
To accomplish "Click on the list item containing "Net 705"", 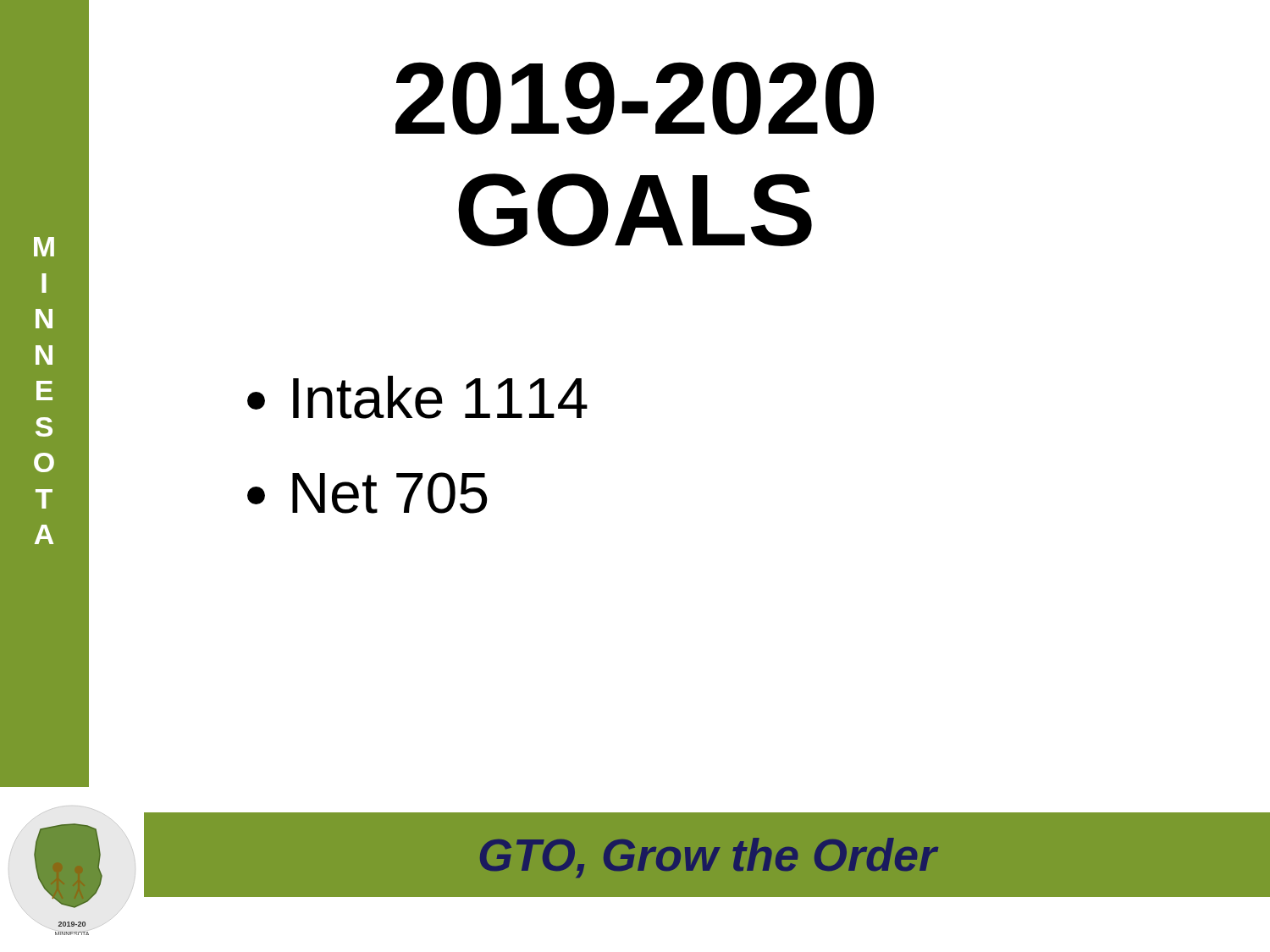I will coord(389,492).
